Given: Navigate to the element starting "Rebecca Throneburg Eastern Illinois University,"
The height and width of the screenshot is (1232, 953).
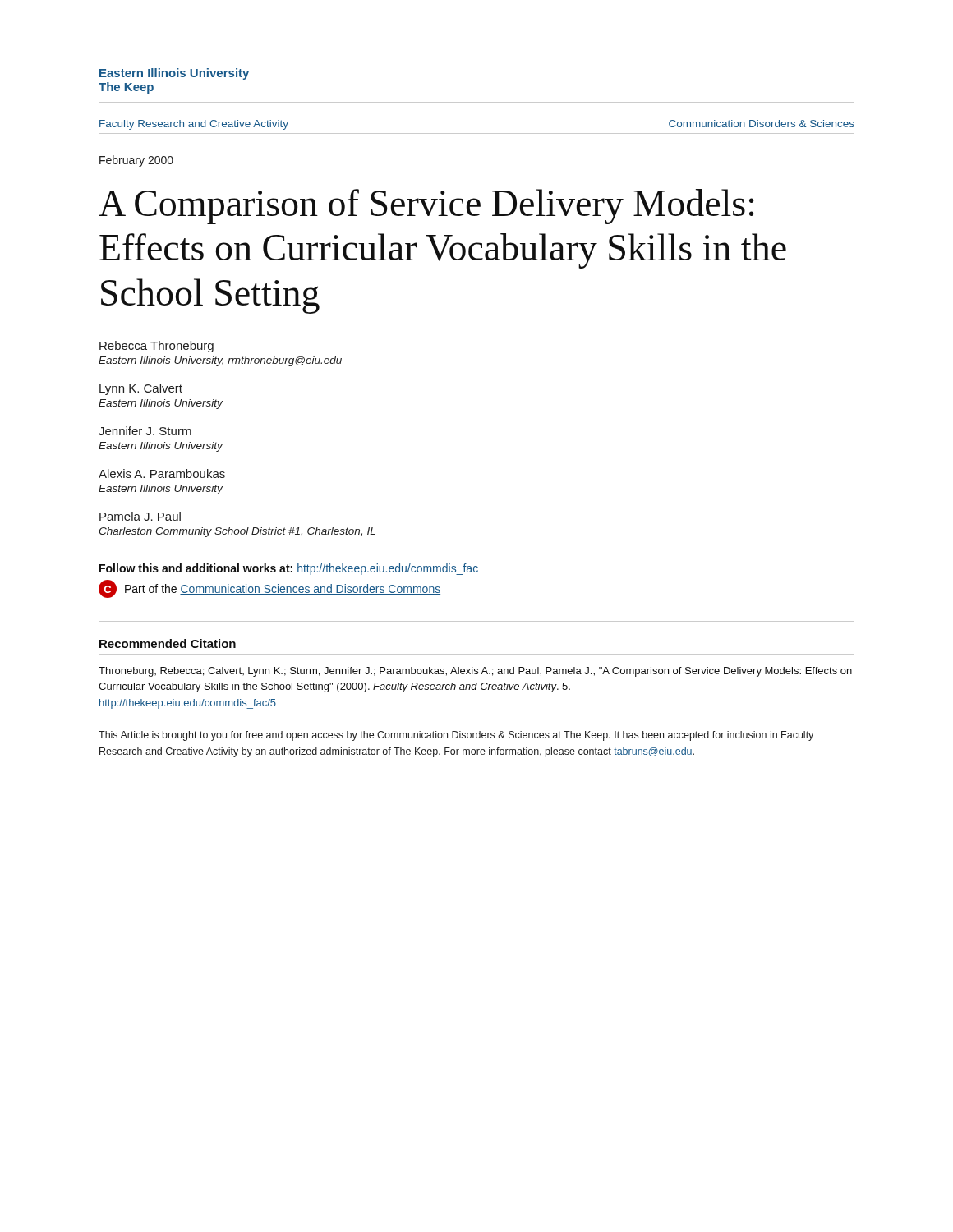Looking at the screenshot, I should click(x=157, y=347).
